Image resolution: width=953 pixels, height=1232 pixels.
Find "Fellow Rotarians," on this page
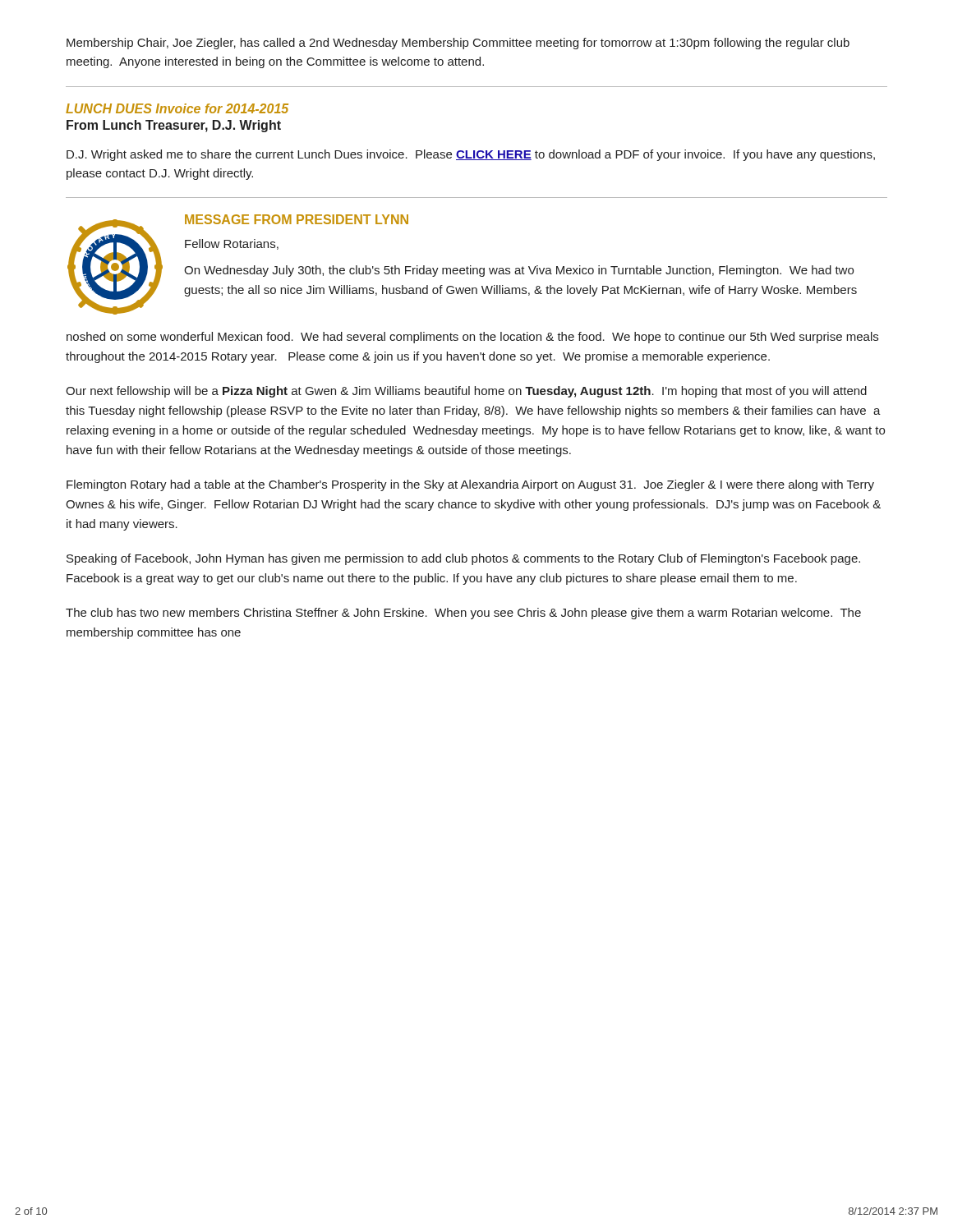[232, 244]
